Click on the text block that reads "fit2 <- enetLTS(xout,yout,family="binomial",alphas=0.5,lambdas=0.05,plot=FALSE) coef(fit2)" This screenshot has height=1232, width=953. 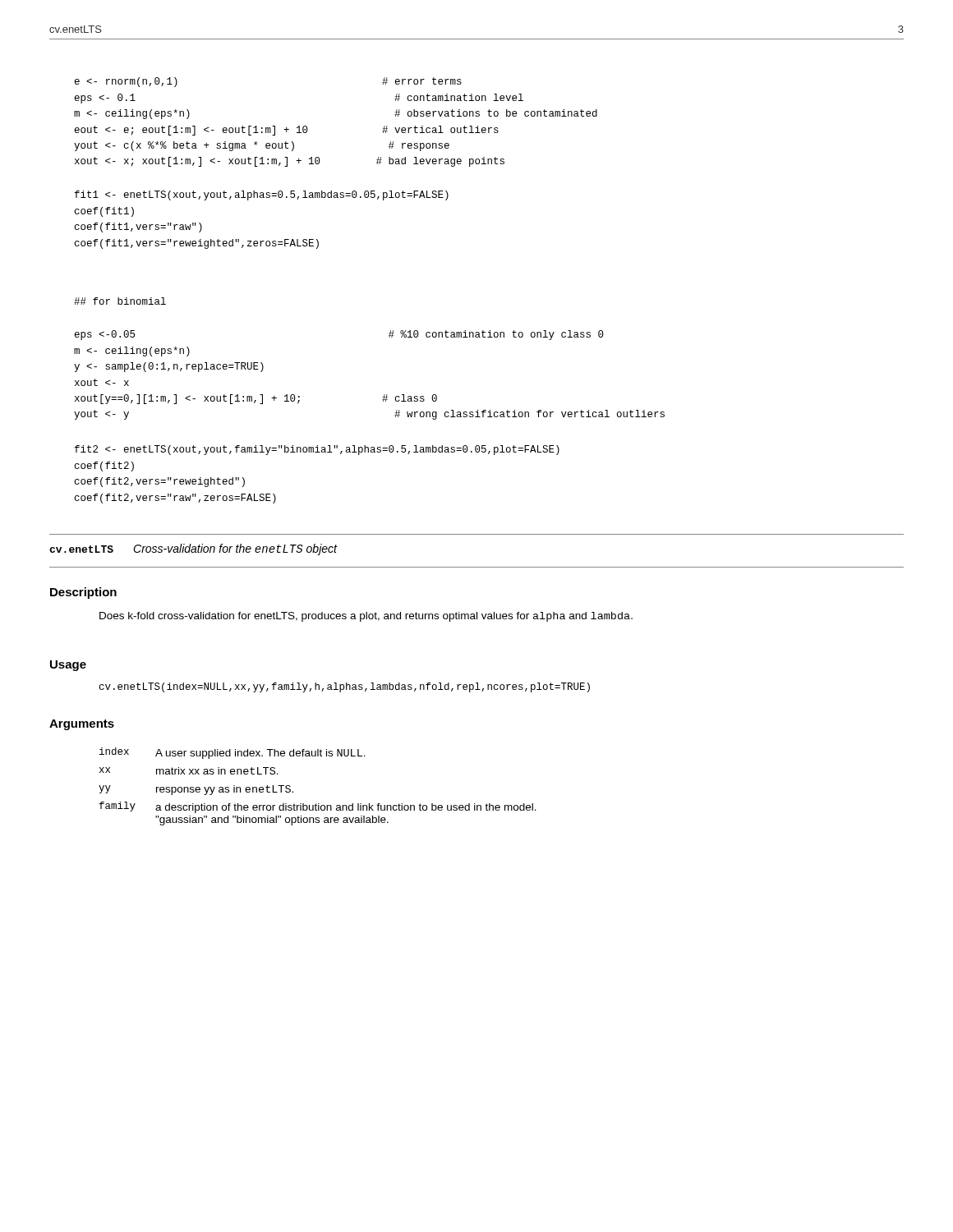(317, 450)
